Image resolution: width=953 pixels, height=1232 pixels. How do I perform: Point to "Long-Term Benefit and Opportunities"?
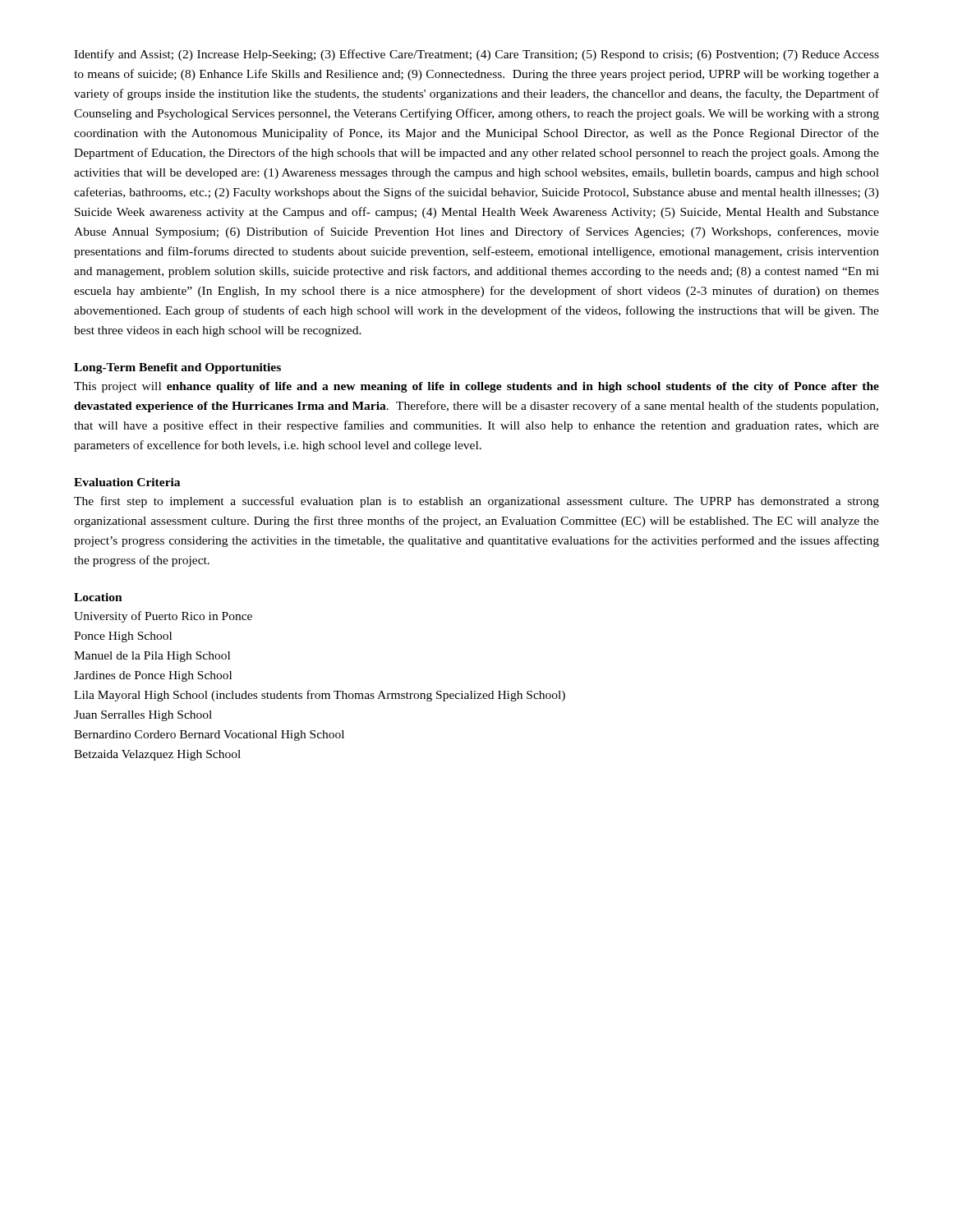point(178,367)
